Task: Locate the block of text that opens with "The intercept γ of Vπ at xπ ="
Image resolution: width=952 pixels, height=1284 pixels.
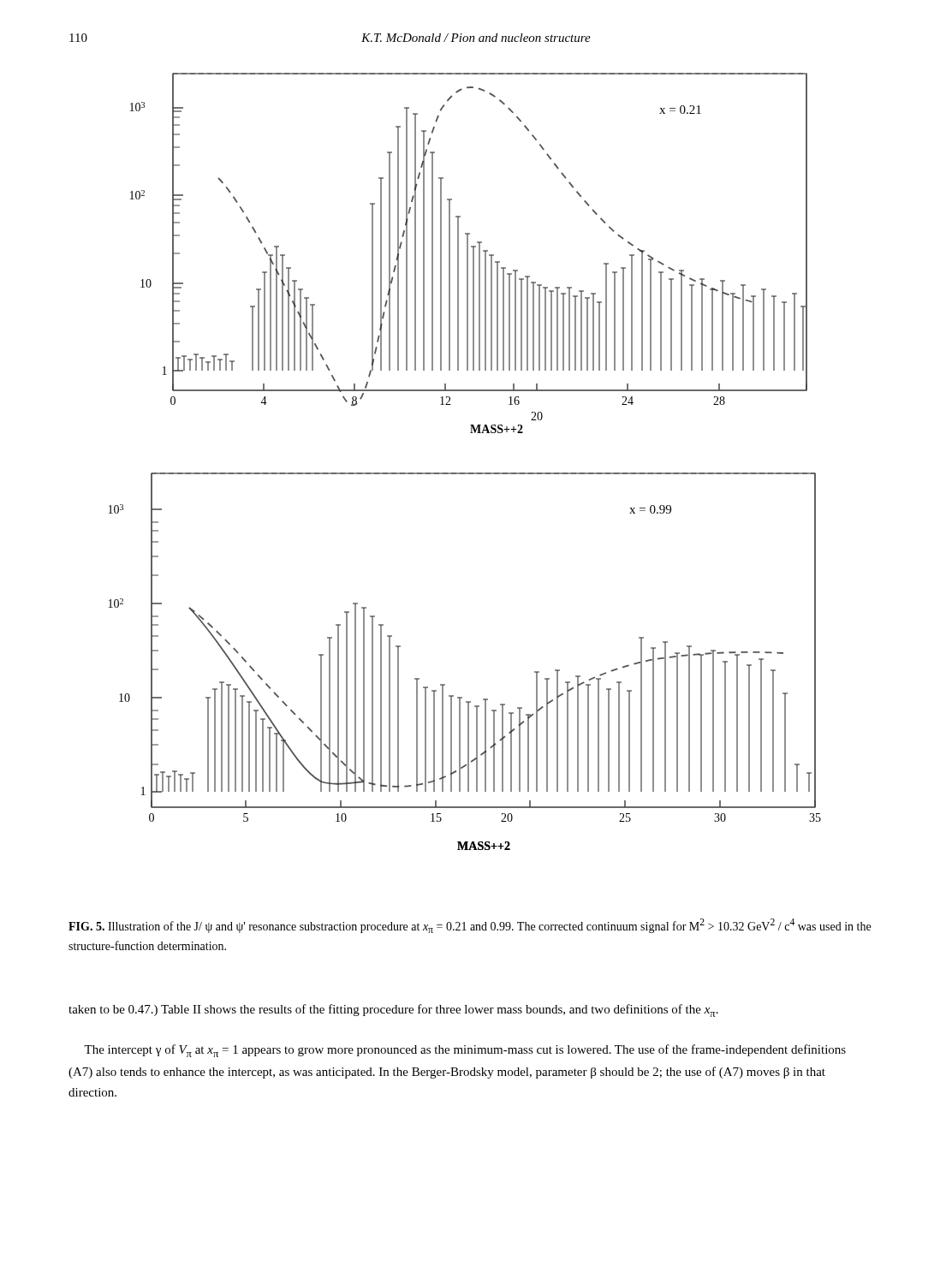Action: tap(457, 1071)
